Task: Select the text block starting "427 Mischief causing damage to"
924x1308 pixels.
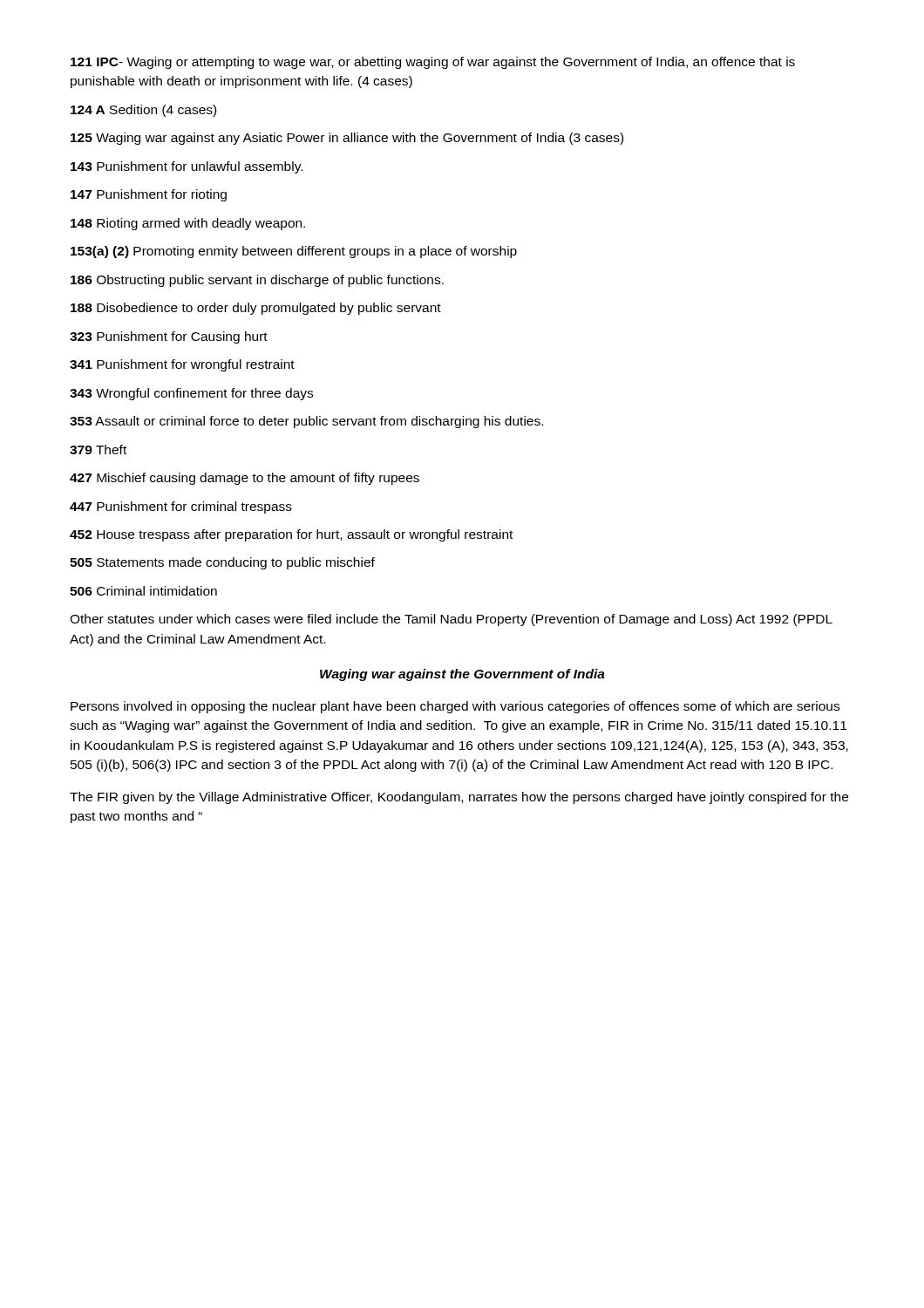Action: (x=245, y=477)
